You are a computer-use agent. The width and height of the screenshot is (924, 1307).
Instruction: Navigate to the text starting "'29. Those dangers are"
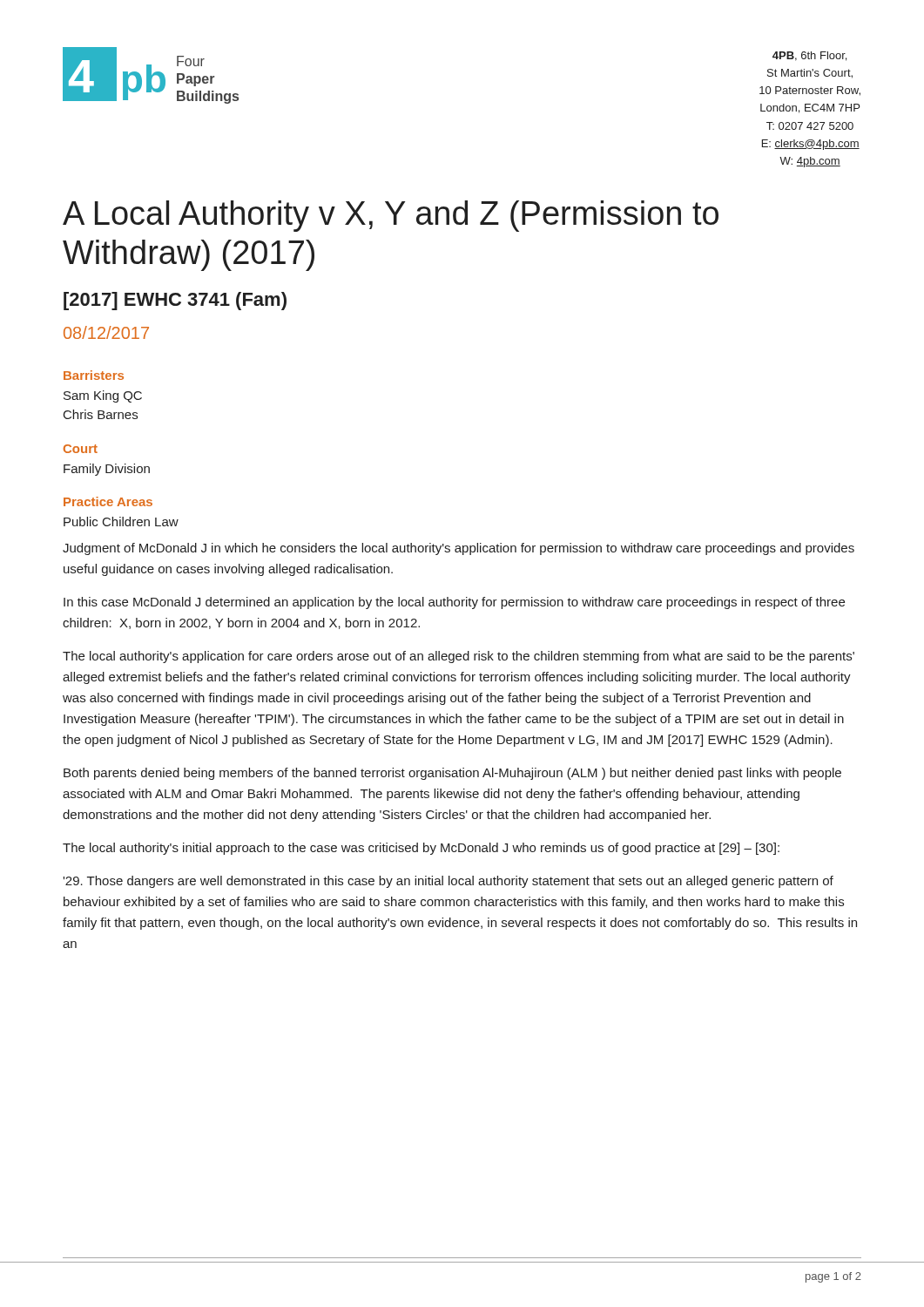(460, 912)
